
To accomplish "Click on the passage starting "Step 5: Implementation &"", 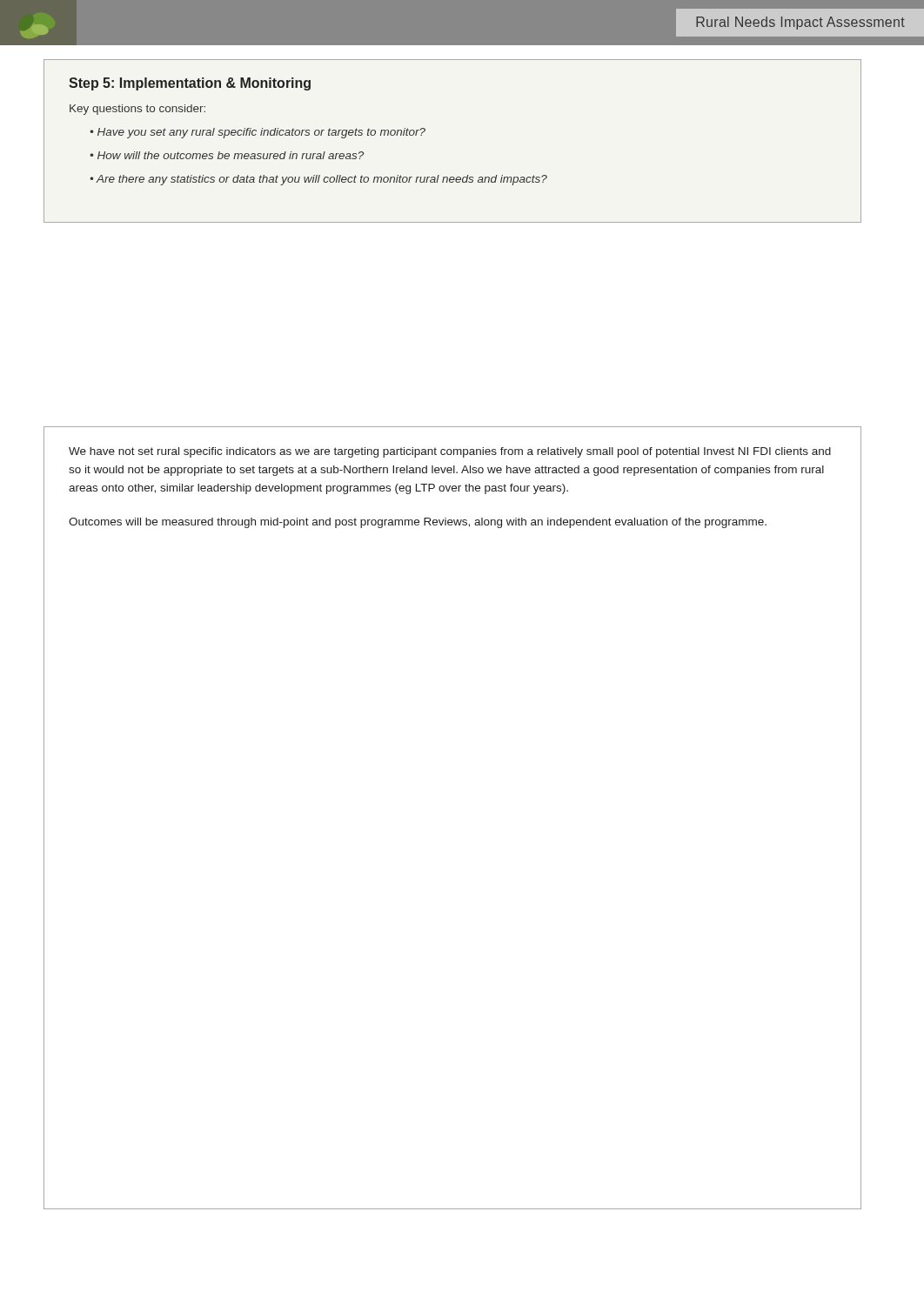I will click(190, 83).
